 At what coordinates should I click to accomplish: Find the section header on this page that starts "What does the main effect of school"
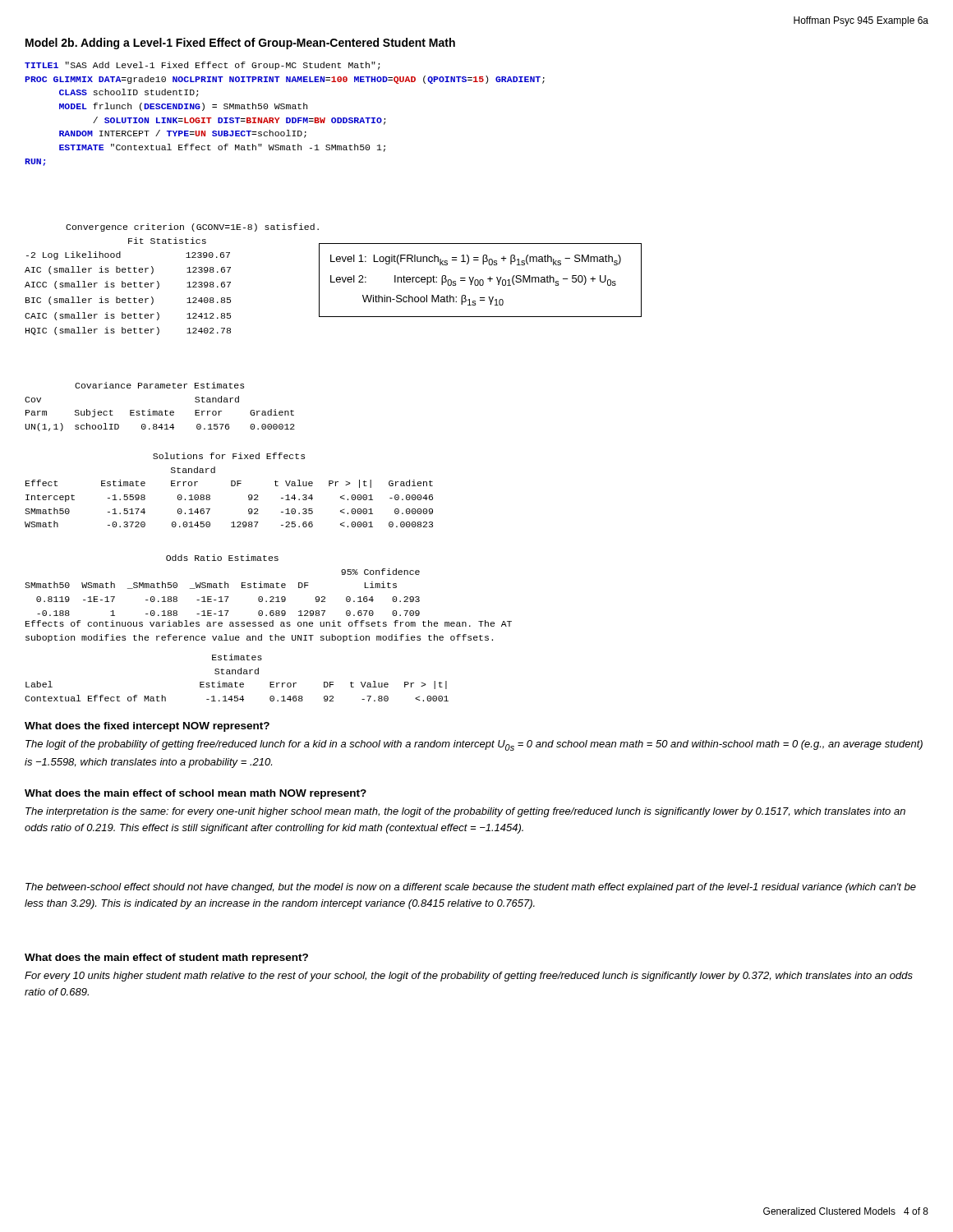196,793
